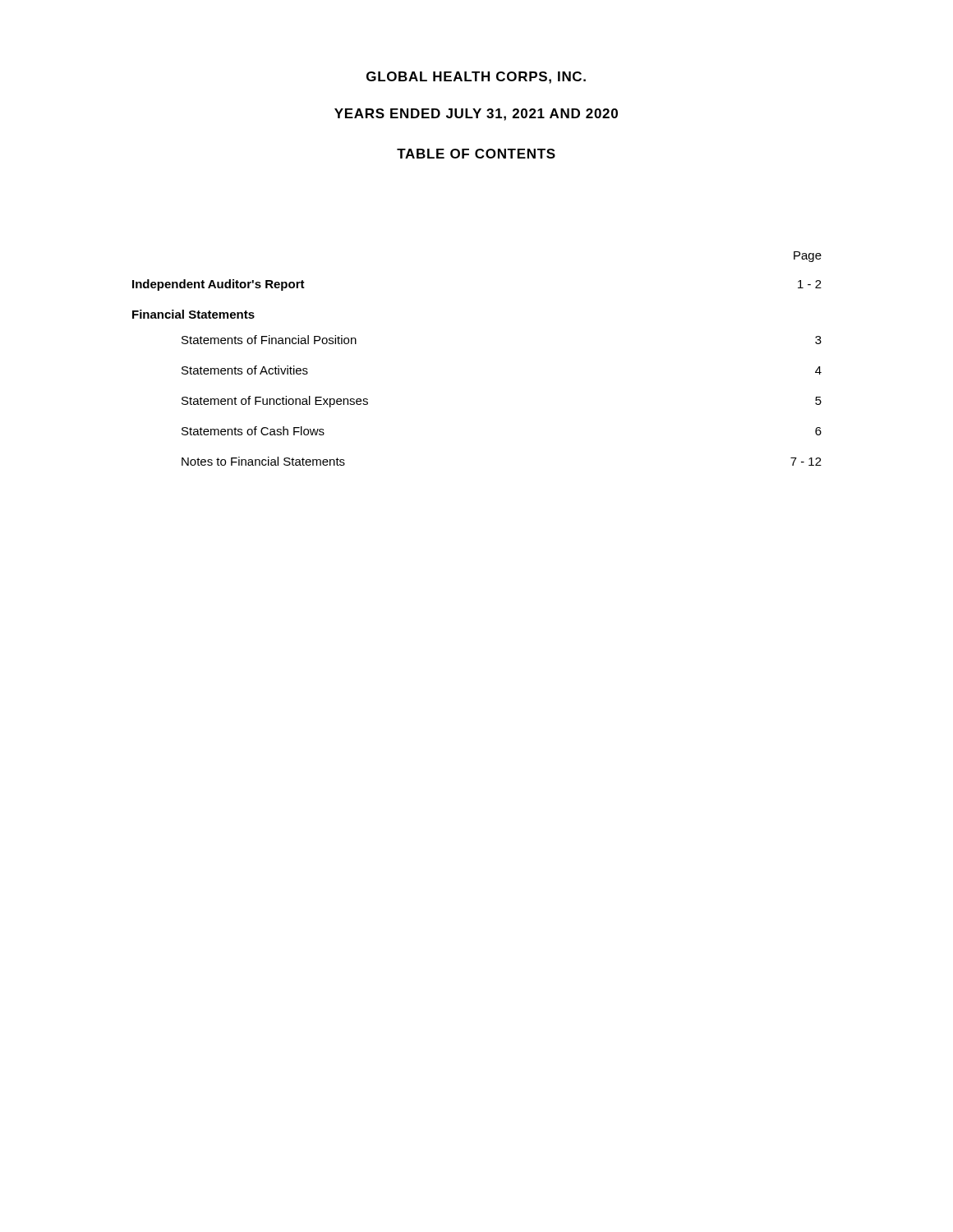Click where it says "TABLE OF CONTENTS"
The height and width of the screenshot is (1232, 953).
click(x=476, y=154)
